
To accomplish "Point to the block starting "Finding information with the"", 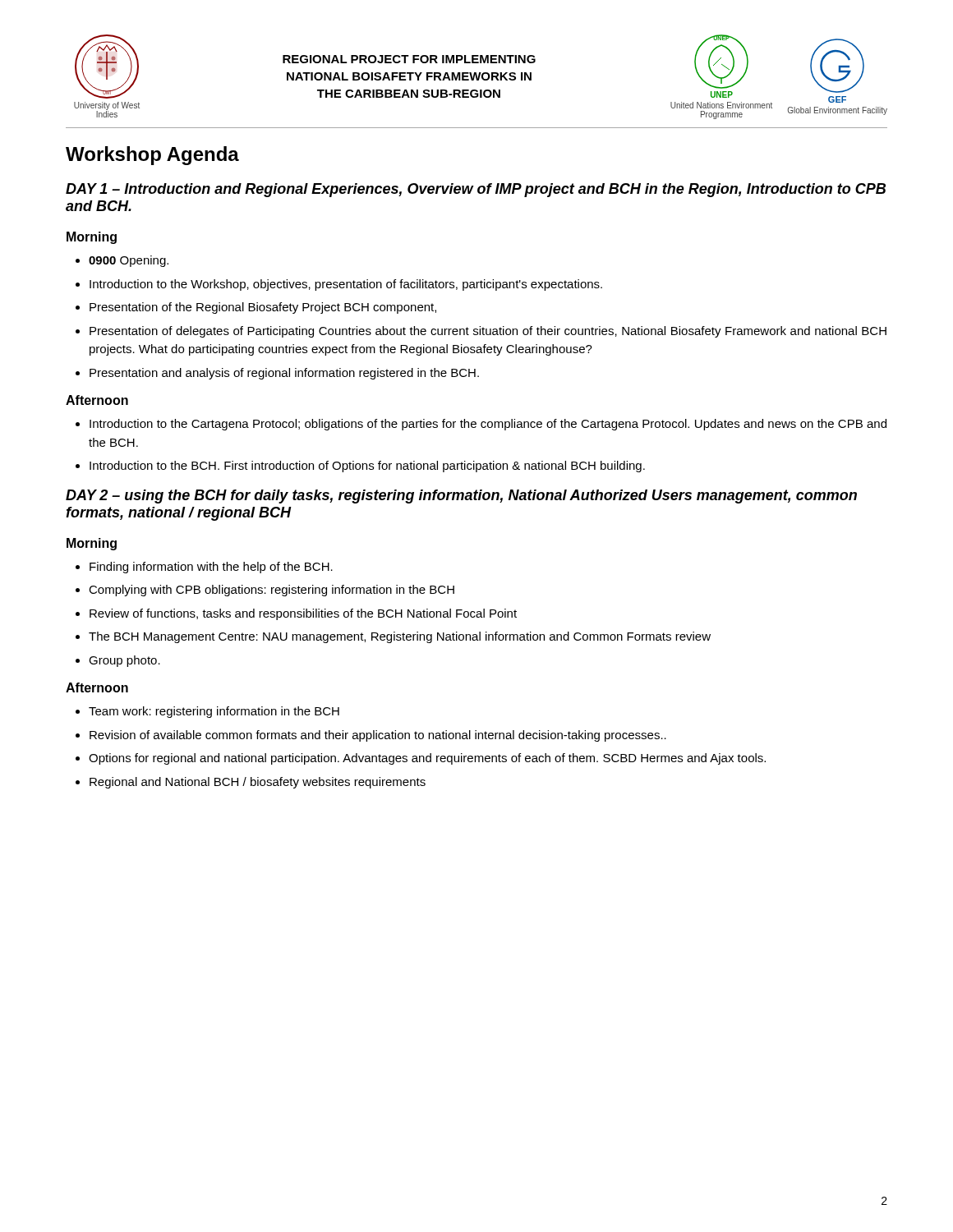I will click(x=211, y=566).
